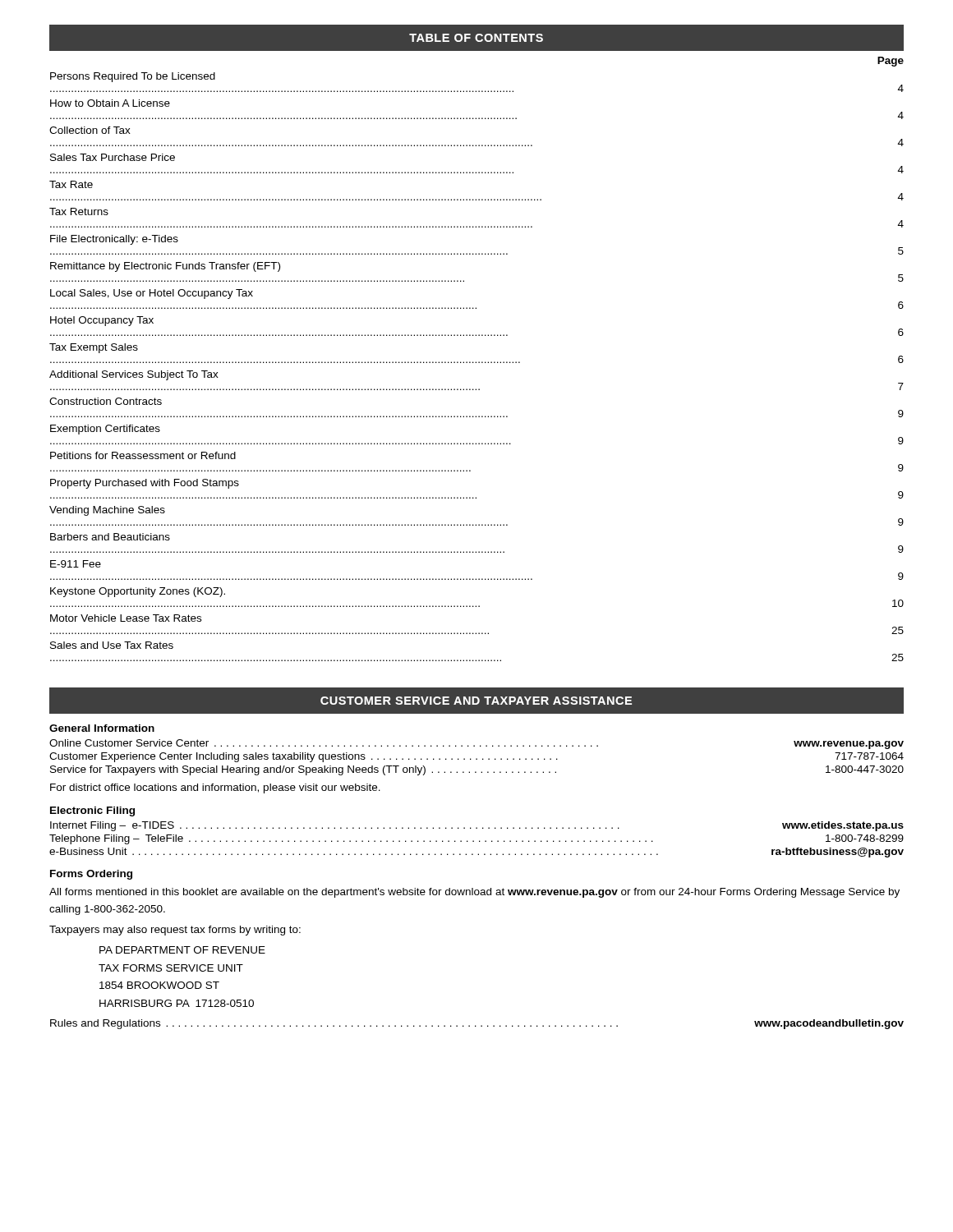Image resolution: width=953 pixels, height=1232 pixels.
Task: Select the element starting "Forms Ordering"
Action: (91, 874)
